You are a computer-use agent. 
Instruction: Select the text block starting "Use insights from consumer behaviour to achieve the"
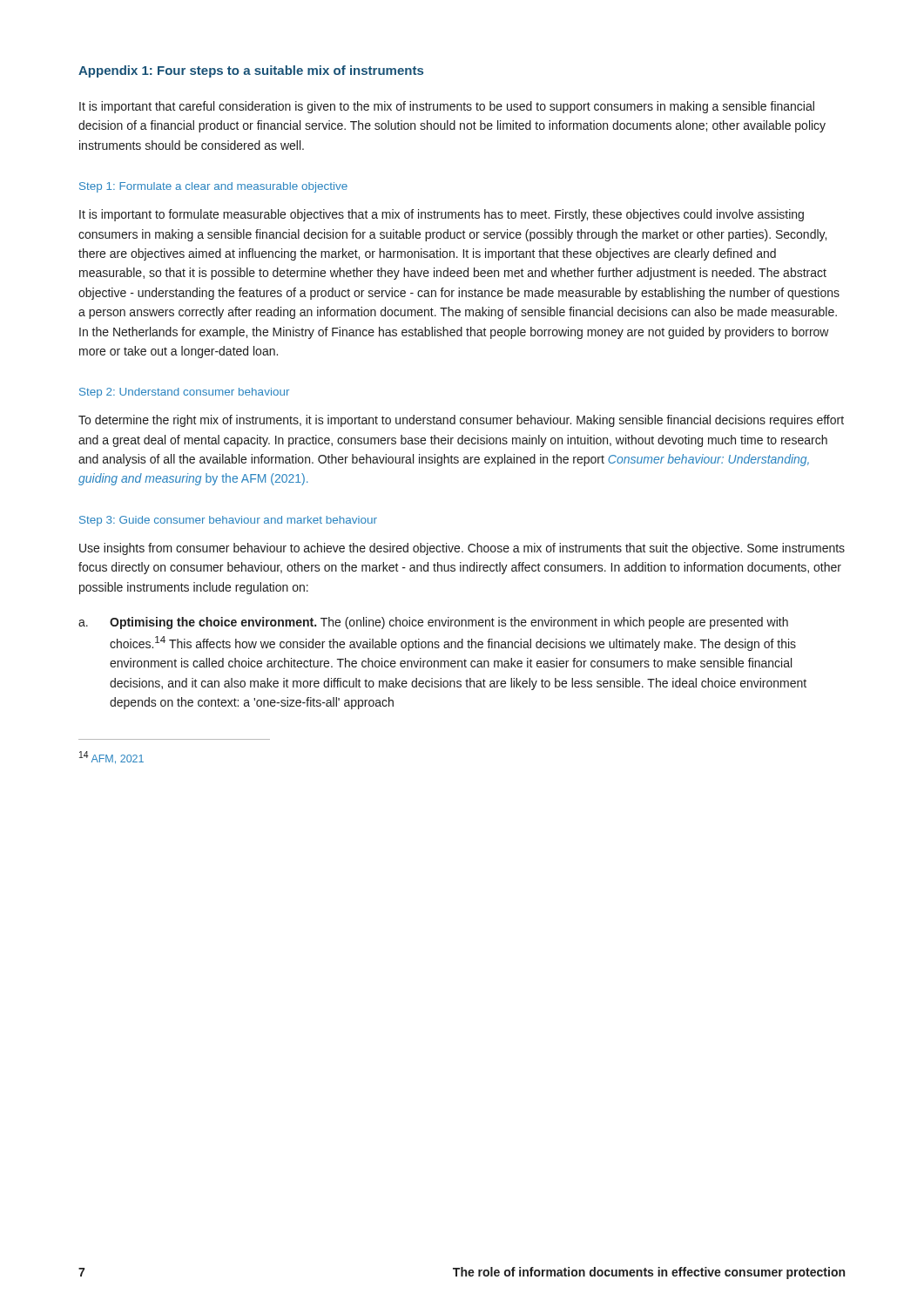click(462, 567)
